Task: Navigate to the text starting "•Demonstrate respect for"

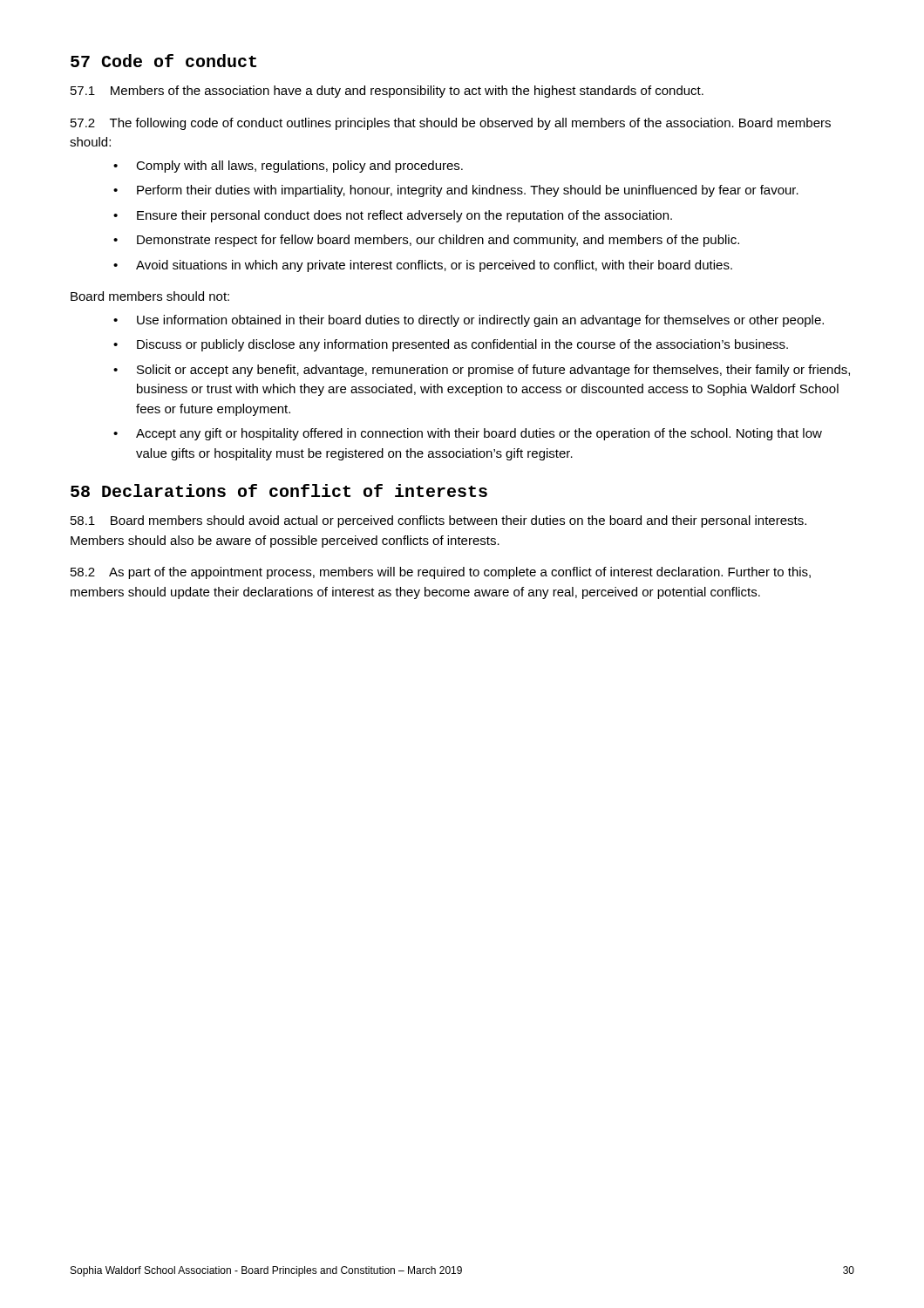Action: click(484, 240)
